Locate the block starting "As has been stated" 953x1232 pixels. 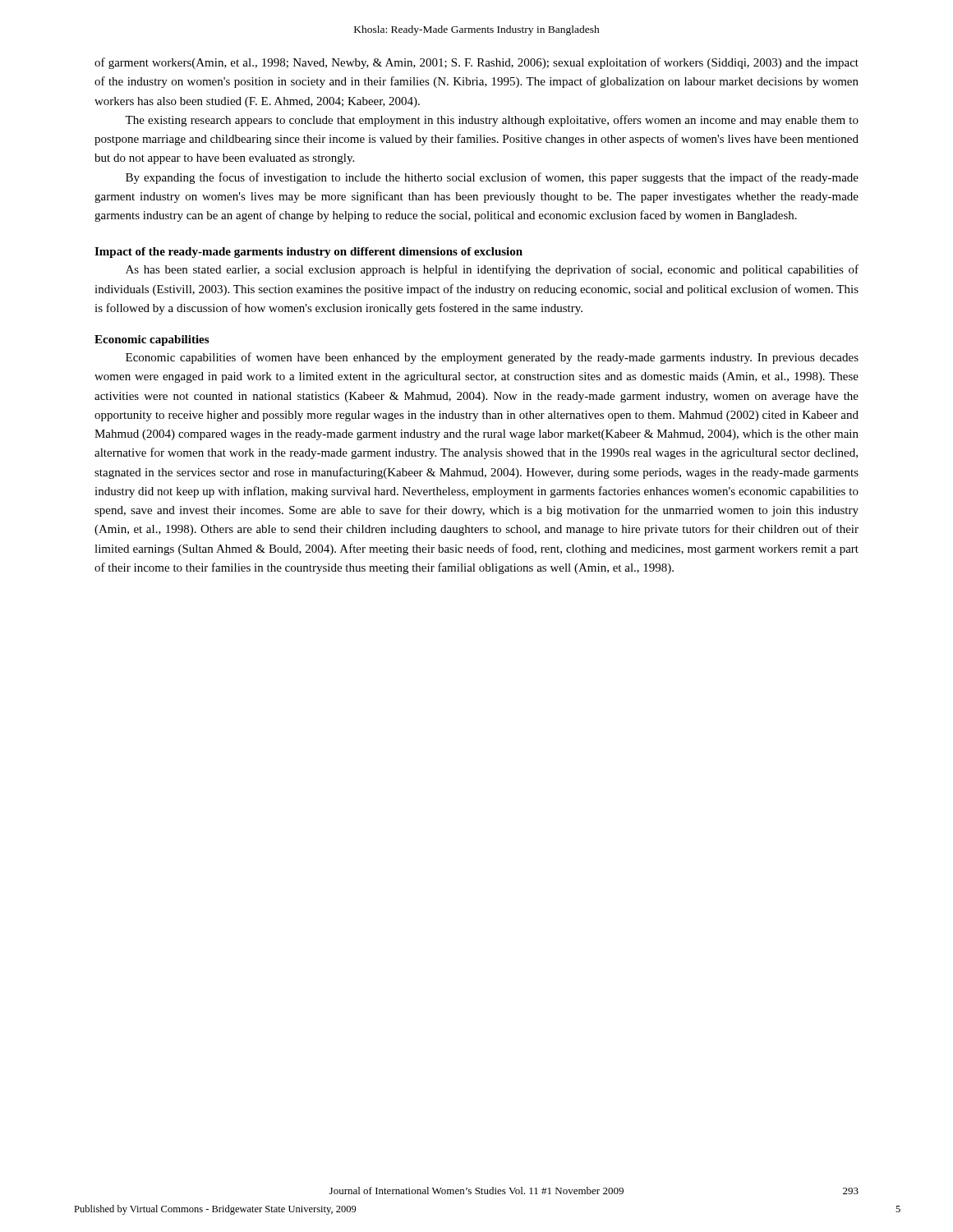(x=476, y=289)
